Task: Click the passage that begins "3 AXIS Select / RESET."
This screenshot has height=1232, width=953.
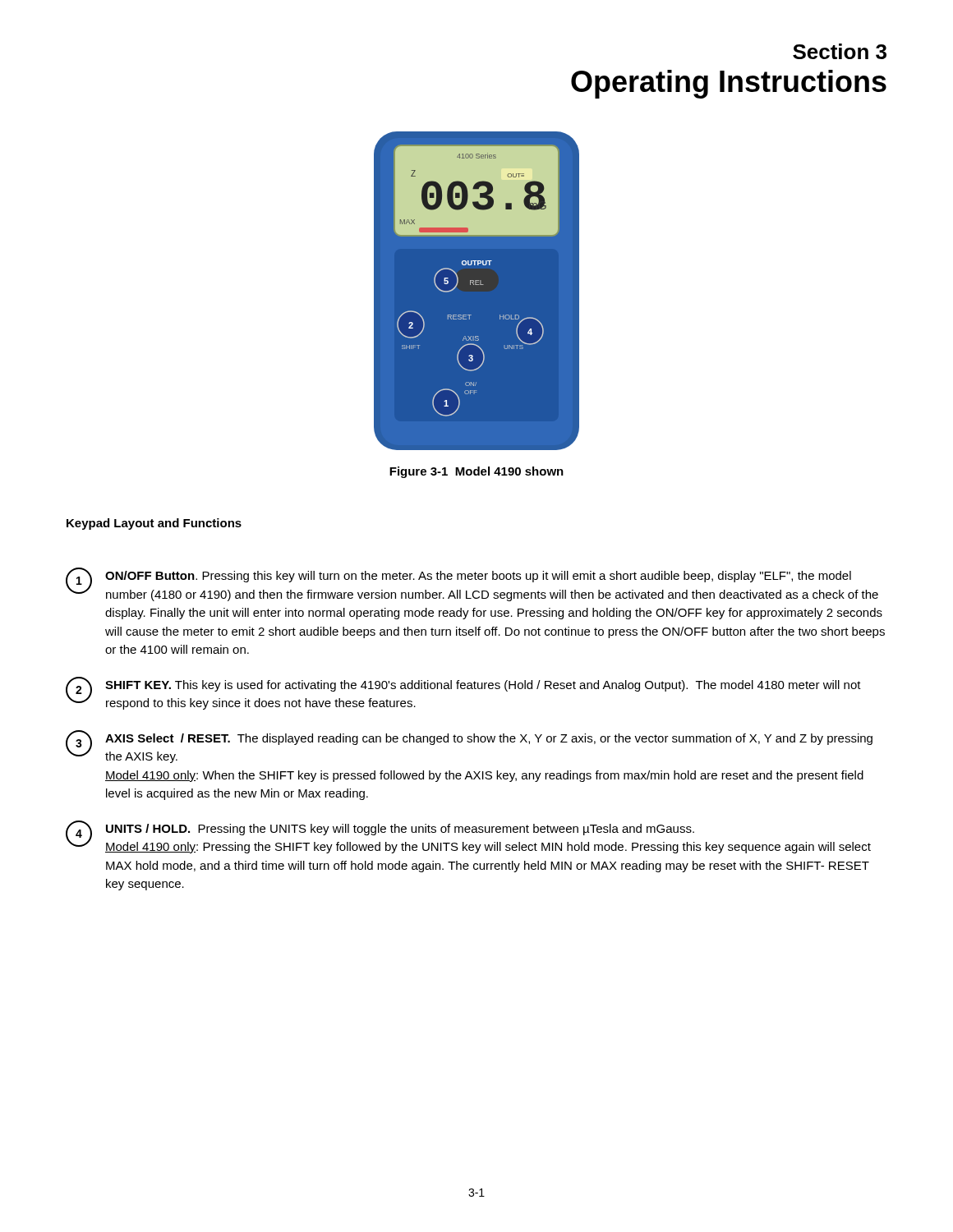Action: tap(476, 766)
